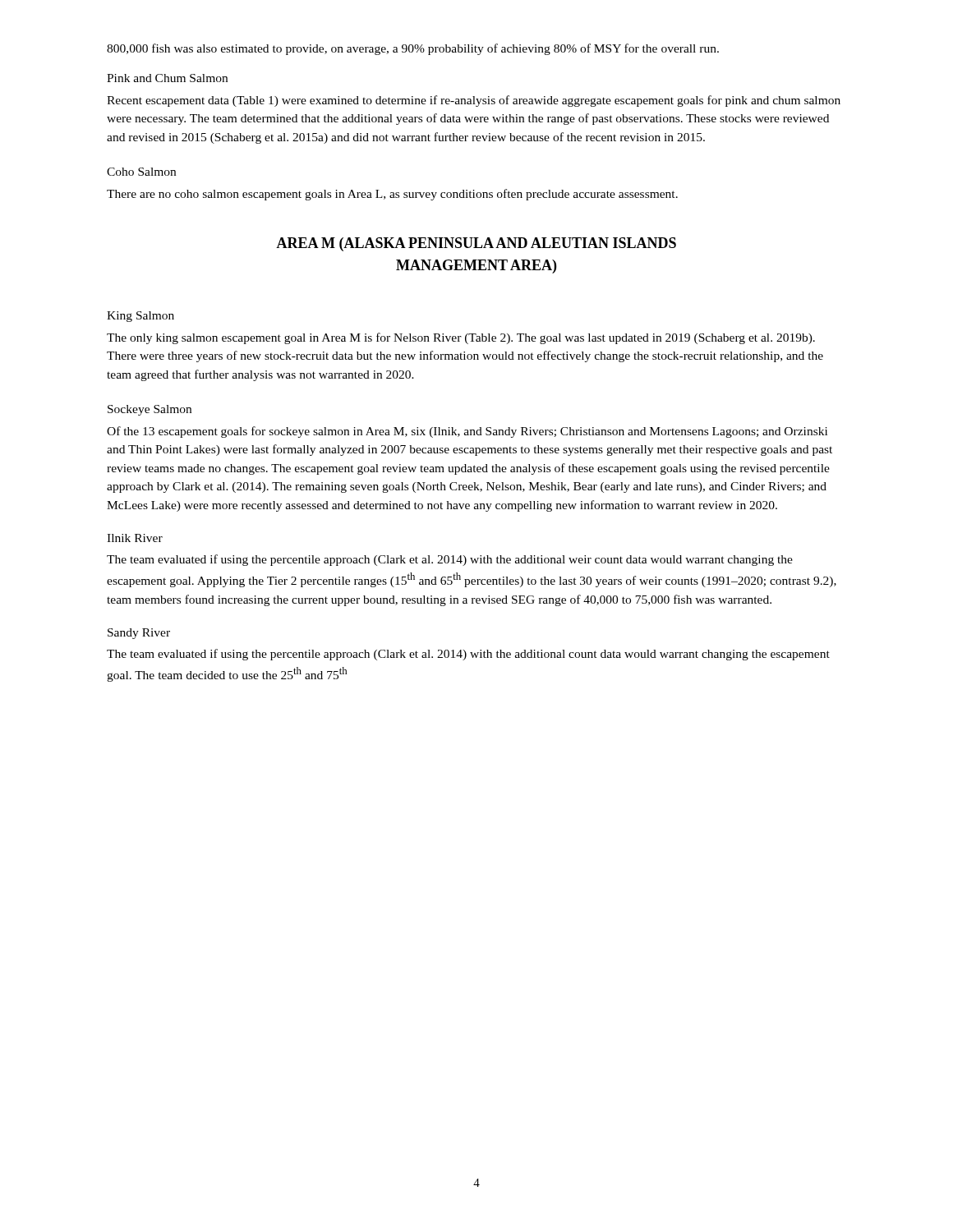This screenshot has height=1232, width=953.
Task: Click where it says "Sandy River"
Action: pos(138,632)
